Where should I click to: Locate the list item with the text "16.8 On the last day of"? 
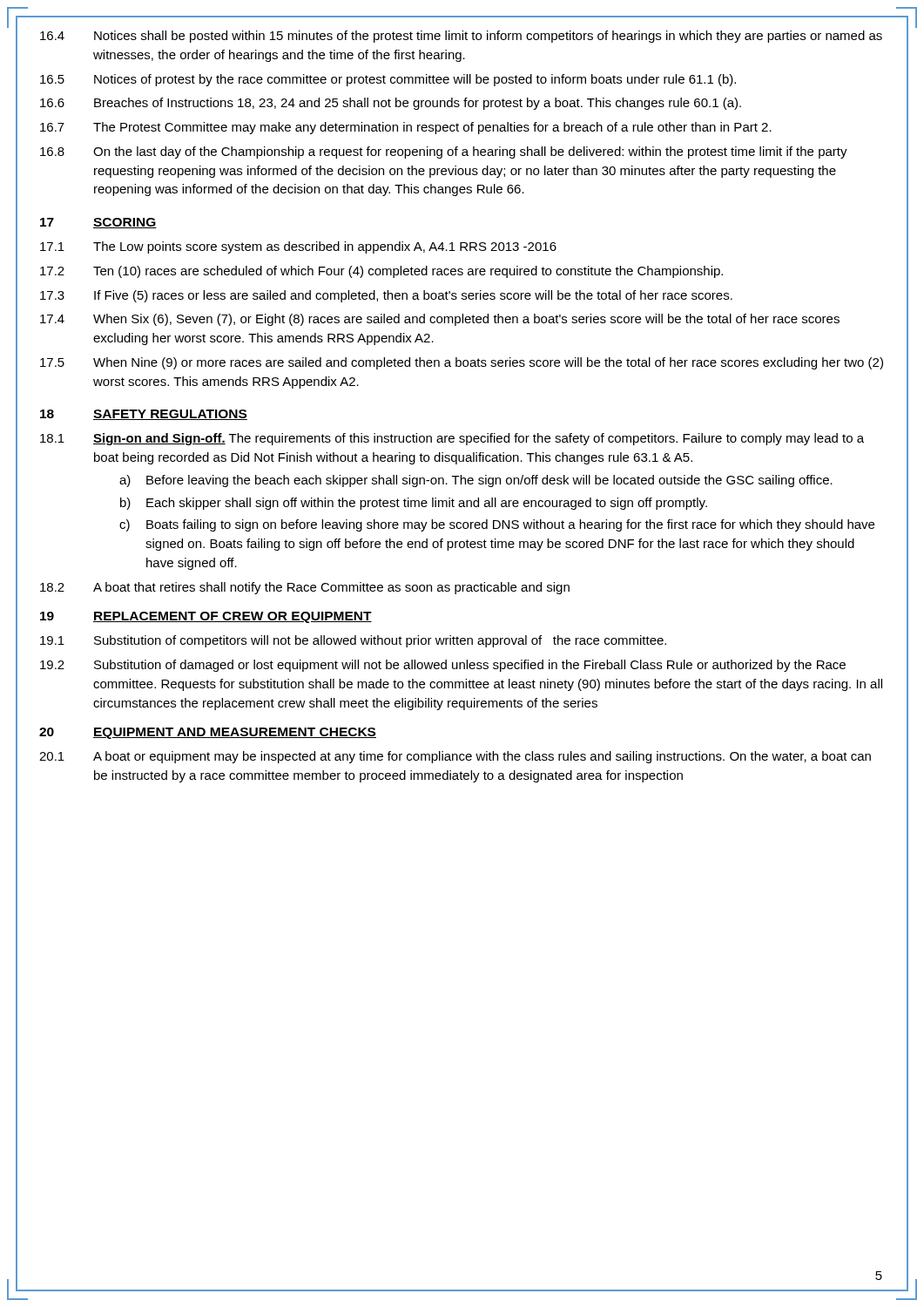click(462, 170)
